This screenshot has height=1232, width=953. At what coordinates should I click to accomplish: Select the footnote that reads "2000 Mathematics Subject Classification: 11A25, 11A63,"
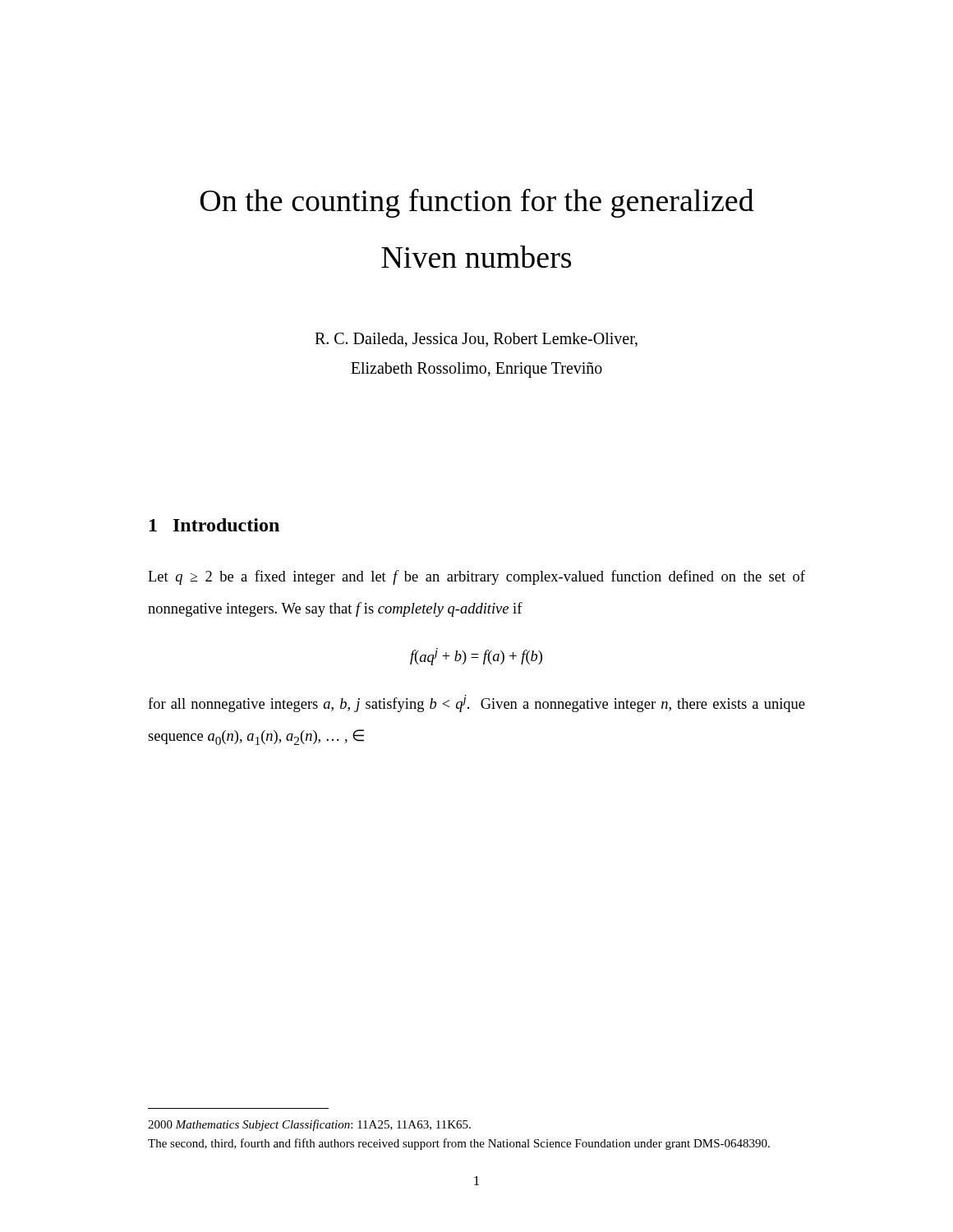tap(459, 1129)
